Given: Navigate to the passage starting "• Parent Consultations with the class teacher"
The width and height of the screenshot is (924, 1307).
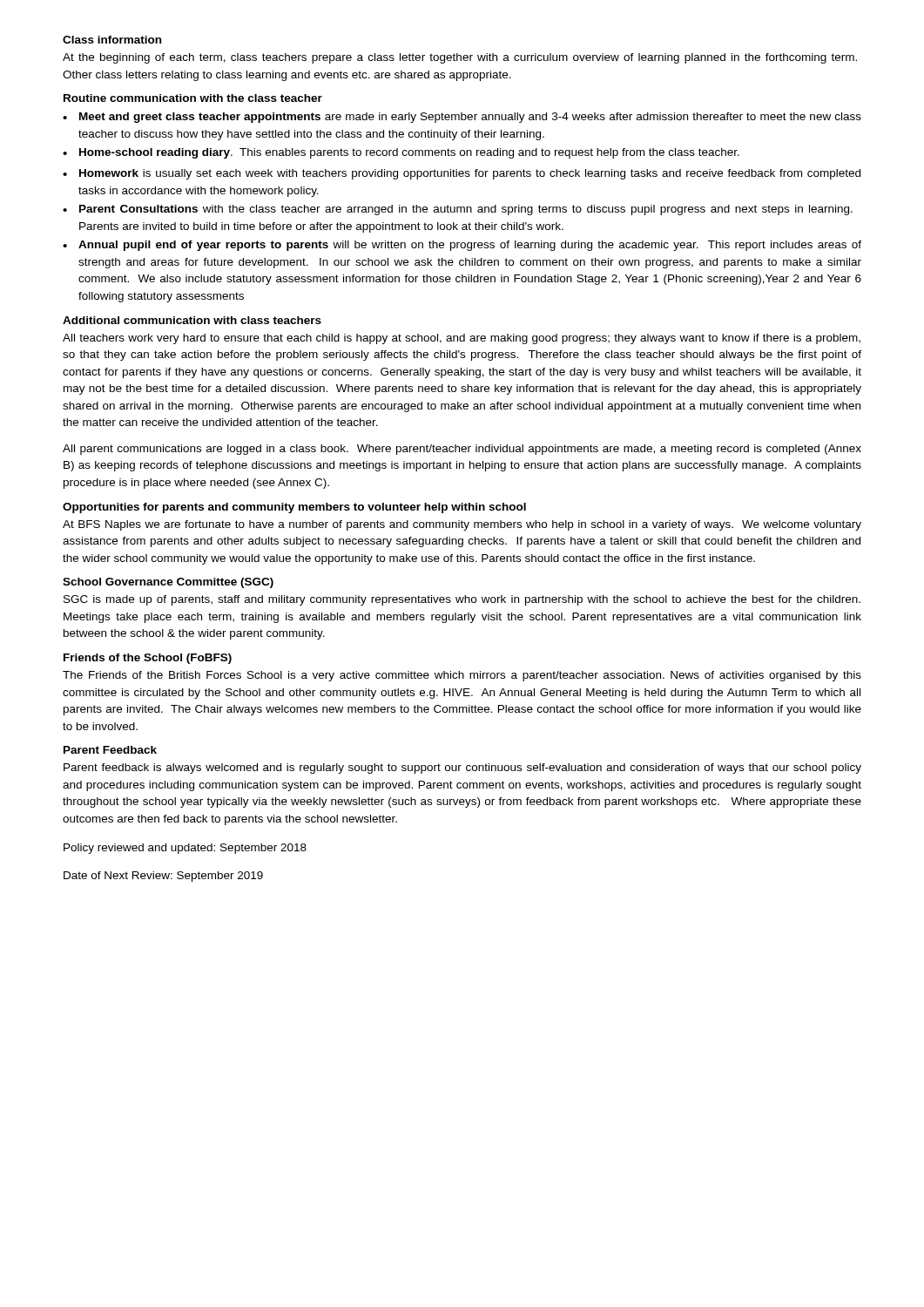Looking at the screenshot, I should point(462,218).
